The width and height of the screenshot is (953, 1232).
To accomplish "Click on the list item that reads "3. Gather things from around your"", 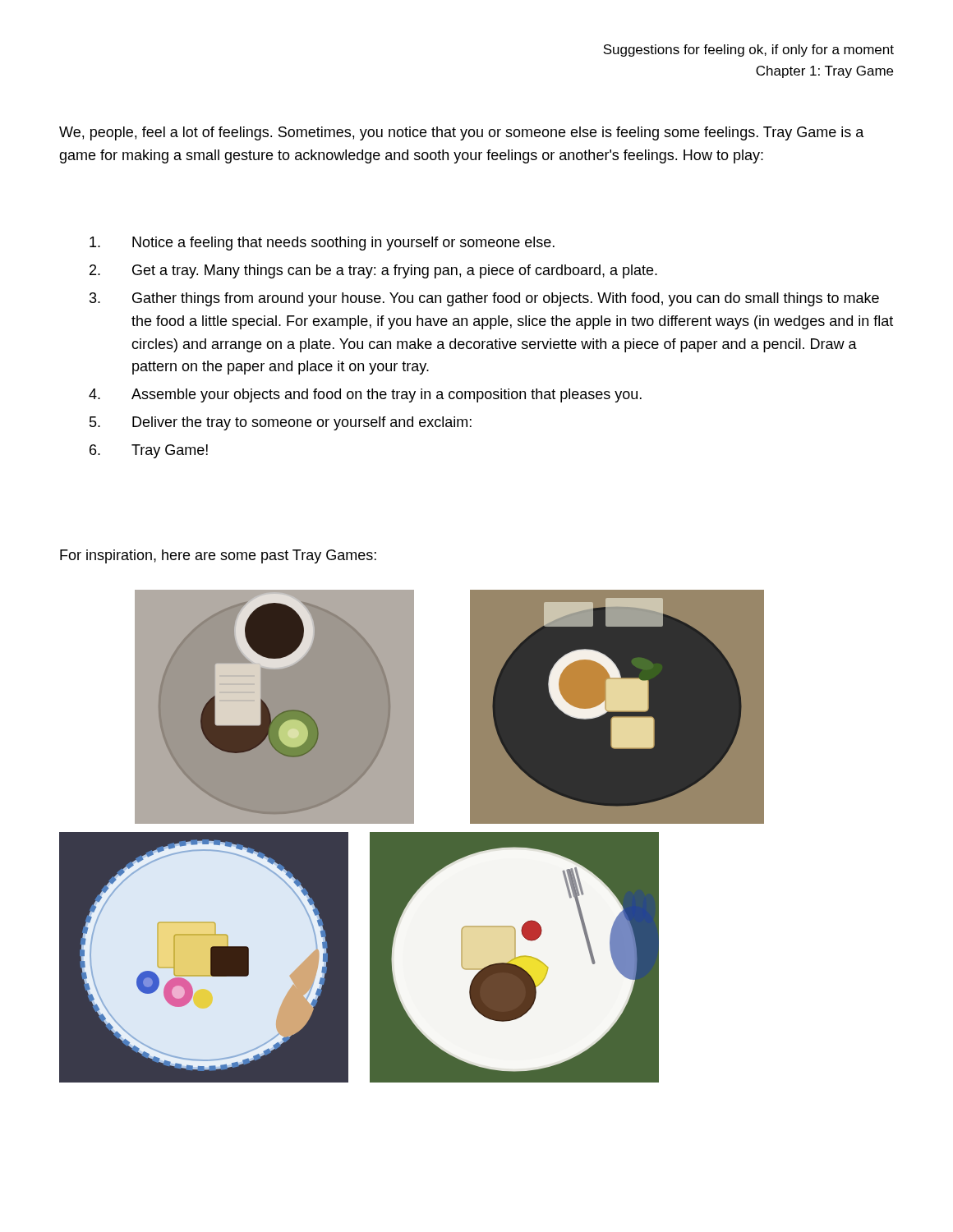I will point(476,333).
